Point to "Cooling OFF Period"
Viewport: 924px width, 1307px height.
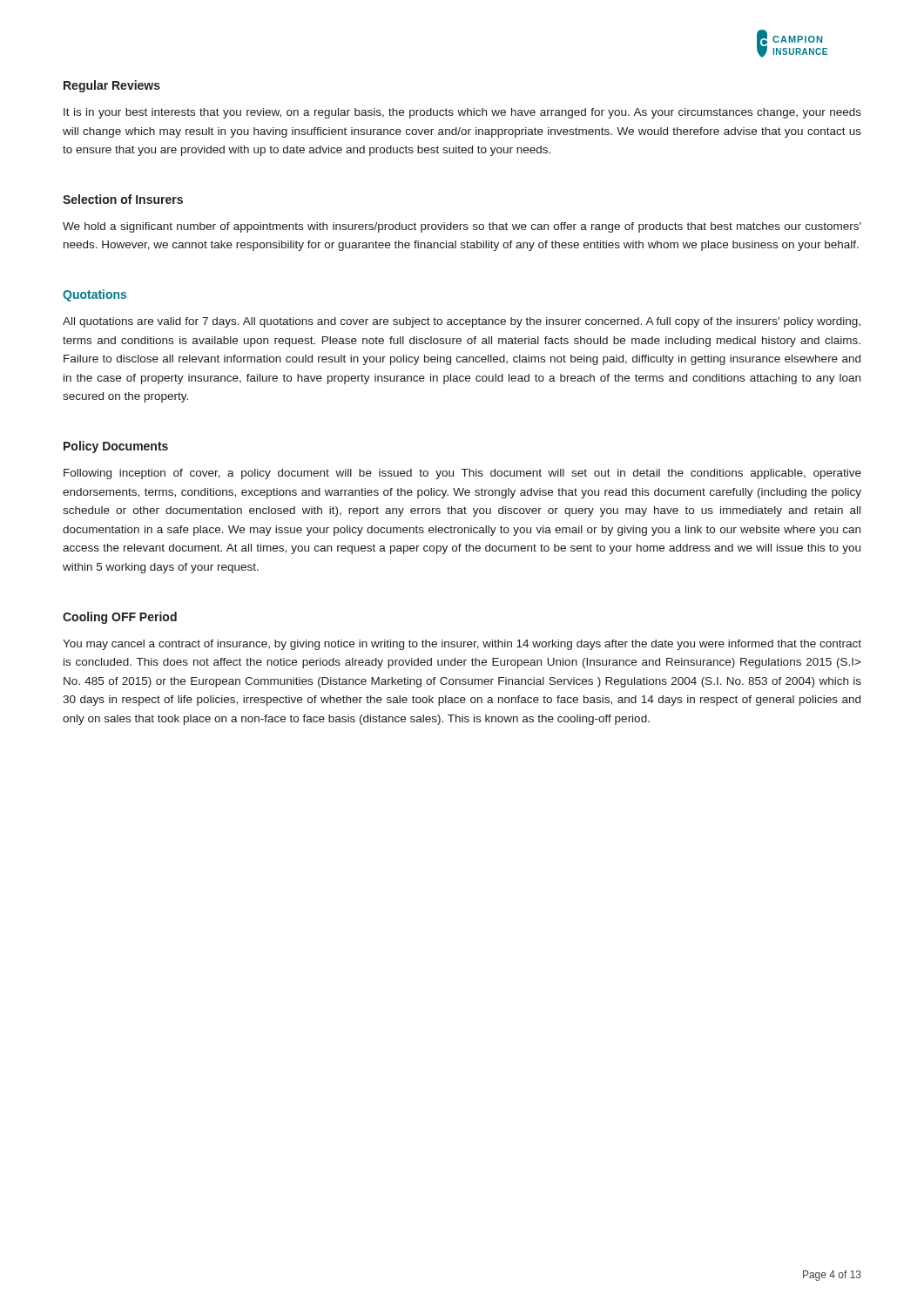(x=120, y=616)
